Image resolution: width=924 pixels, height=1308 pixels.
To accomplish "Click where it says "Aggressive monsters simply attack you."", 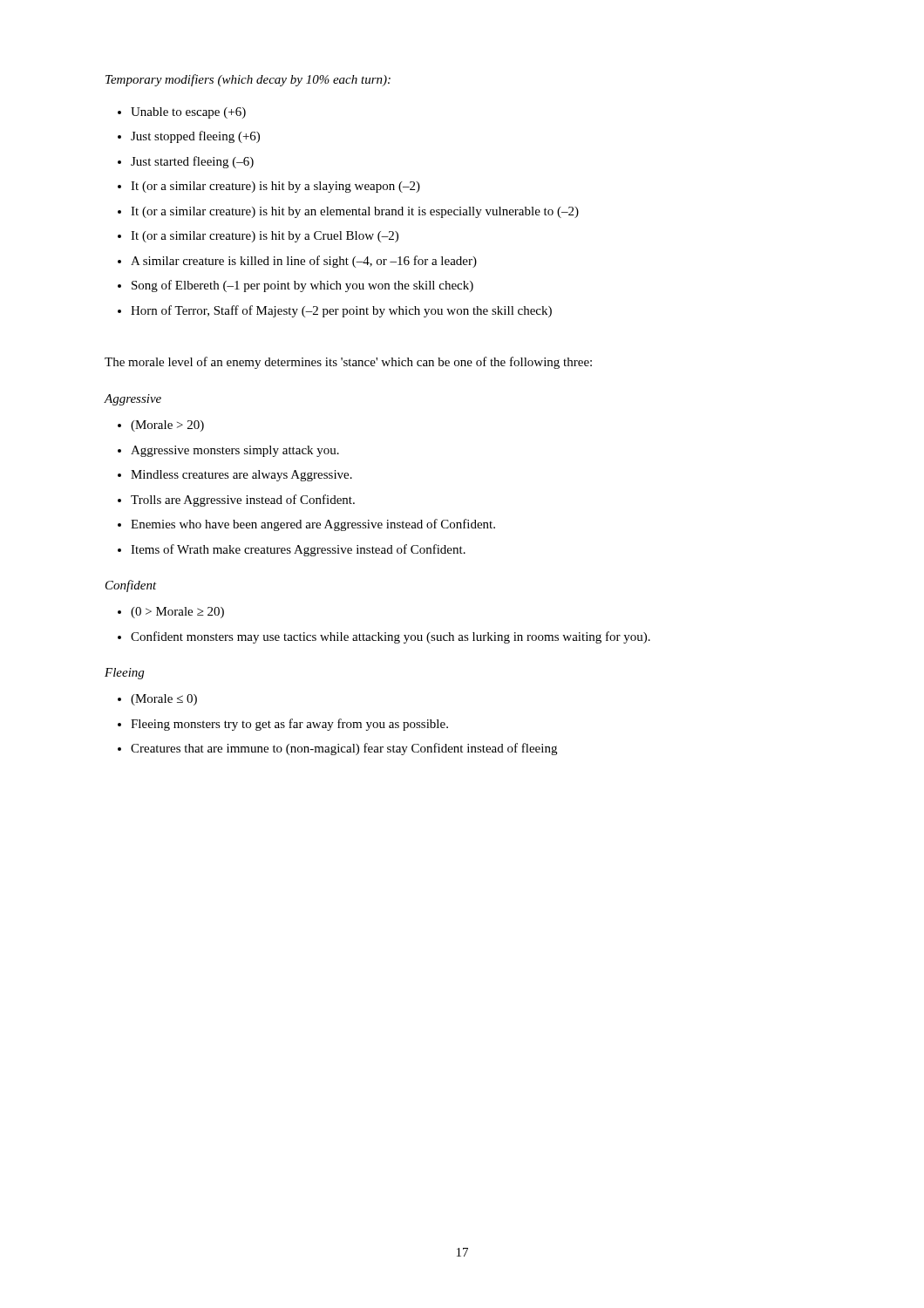I will [235, 451].
